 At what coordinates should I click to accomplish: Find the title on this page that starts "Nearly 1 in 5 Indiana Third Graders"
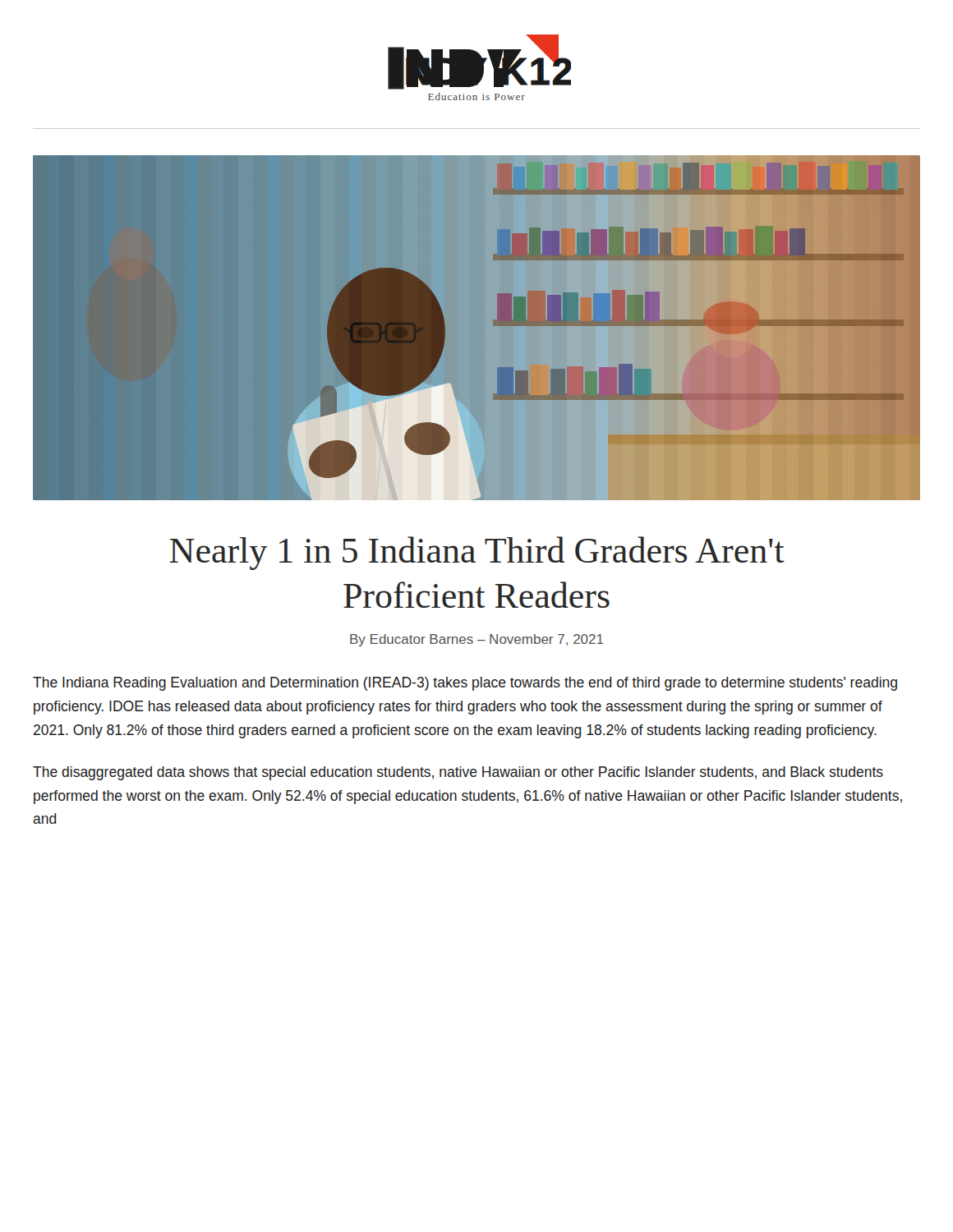[476, 573]
